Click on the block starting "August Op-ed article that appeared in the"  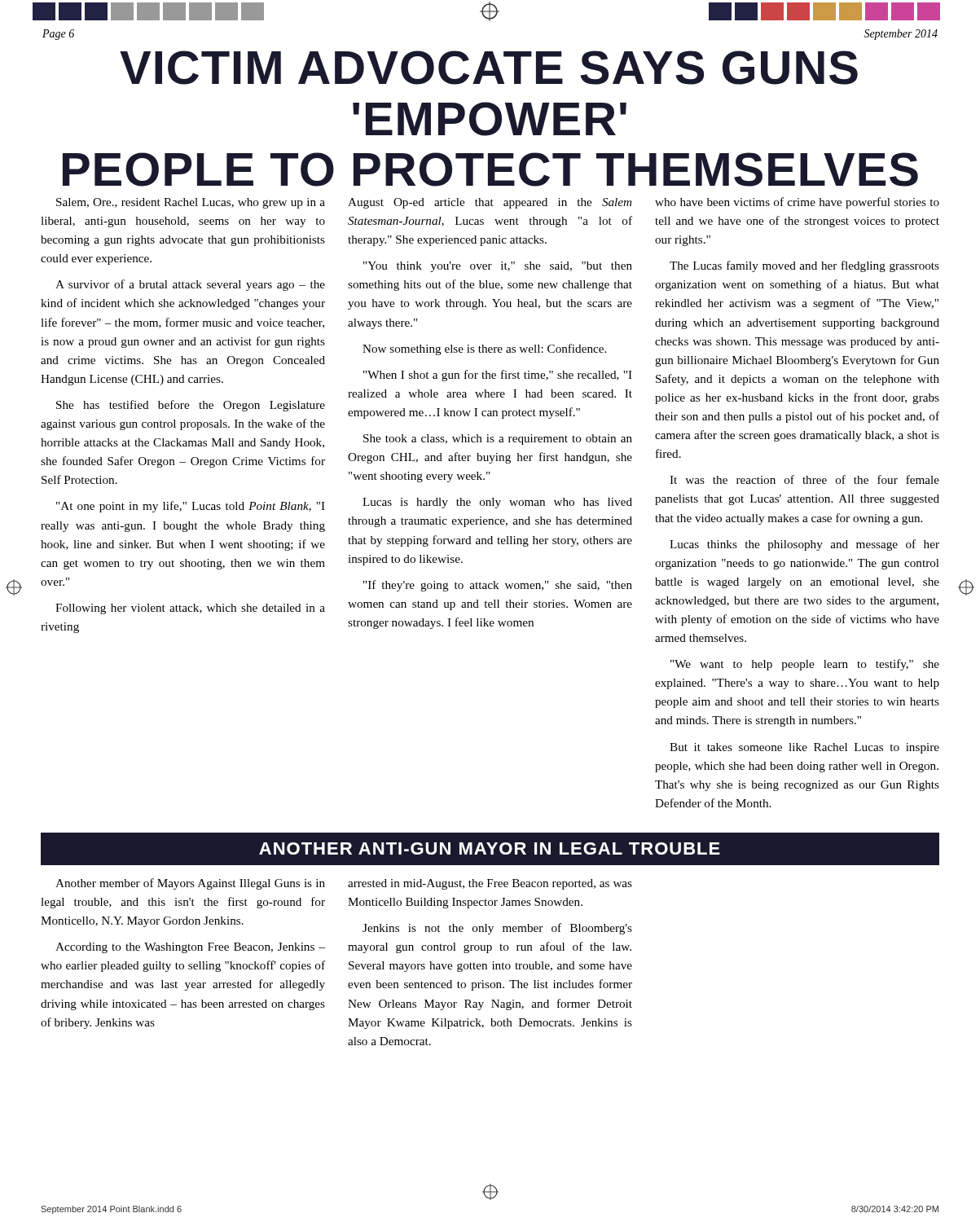coord(490,412)
